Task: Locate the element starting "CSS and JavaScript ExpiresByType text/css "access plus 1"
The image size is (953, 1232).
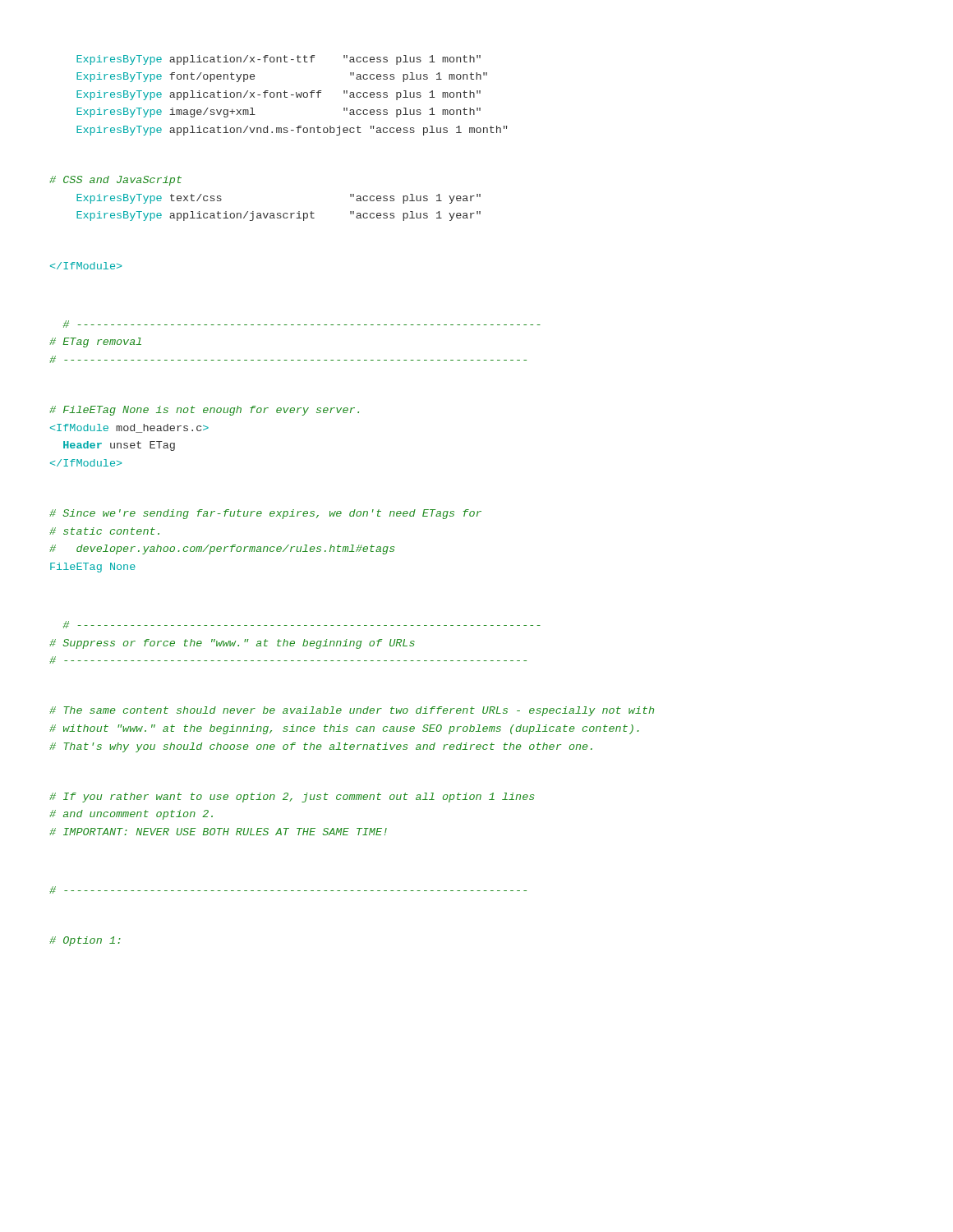Action: (x=115, y=181)
